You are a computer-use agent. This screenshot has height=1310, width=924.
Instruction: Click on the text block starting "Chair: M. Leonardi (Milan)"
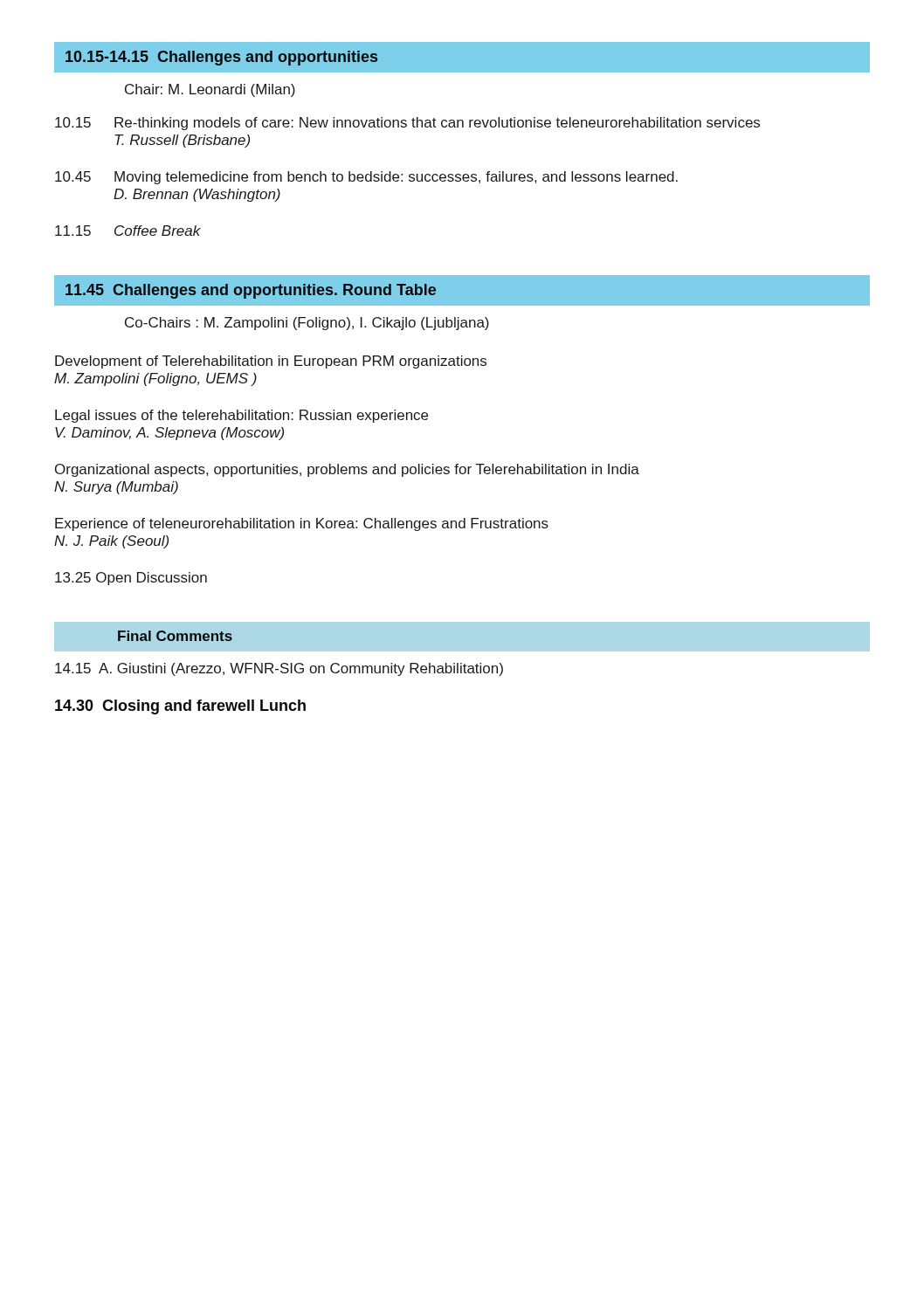210,90
